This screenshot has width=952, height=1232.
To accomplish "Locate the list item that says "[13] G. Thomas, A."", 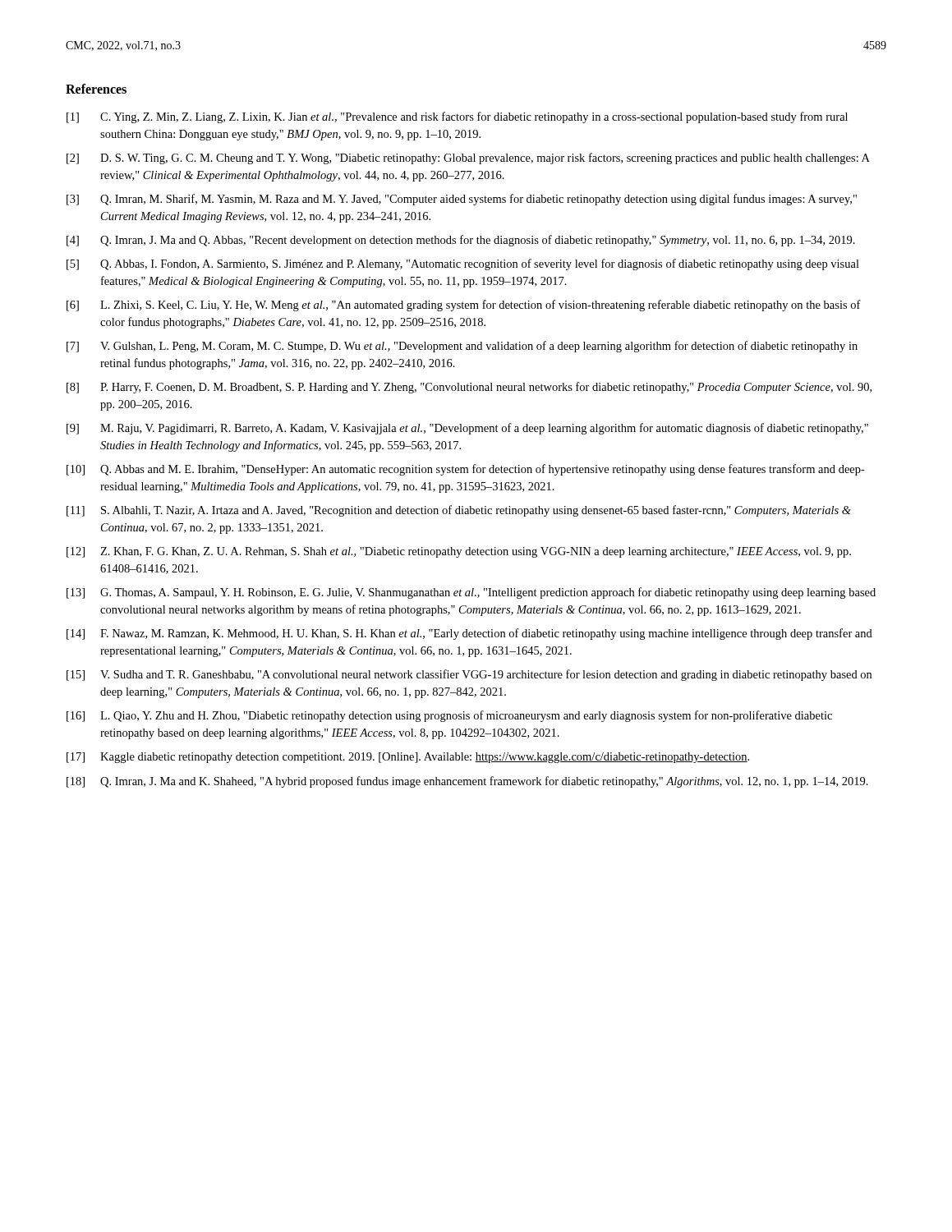I will pos(476,602).
